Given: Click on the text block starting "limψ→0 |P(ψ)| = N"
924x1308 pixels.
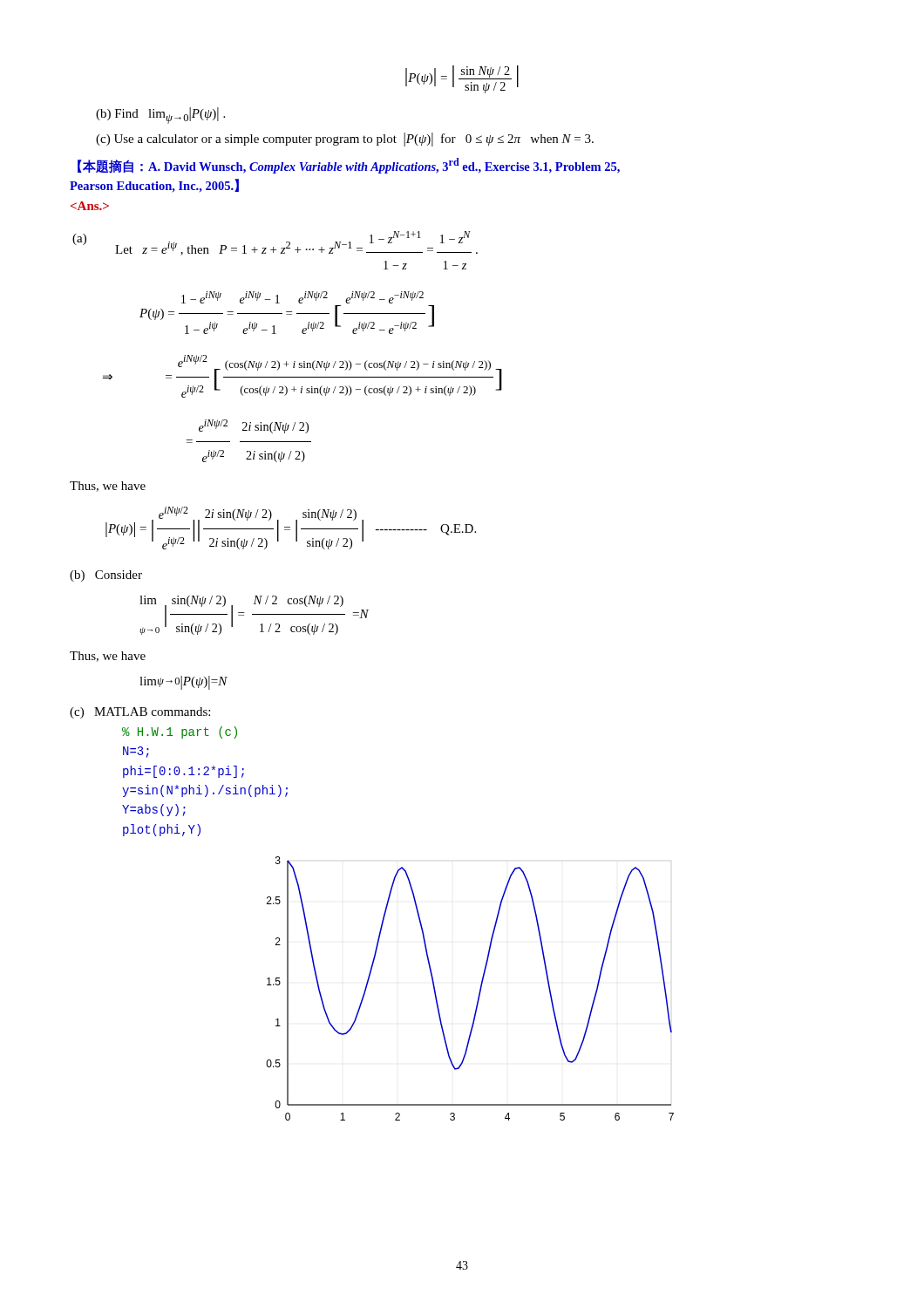Looking at the screenshot, I should (x=183, y=681).
